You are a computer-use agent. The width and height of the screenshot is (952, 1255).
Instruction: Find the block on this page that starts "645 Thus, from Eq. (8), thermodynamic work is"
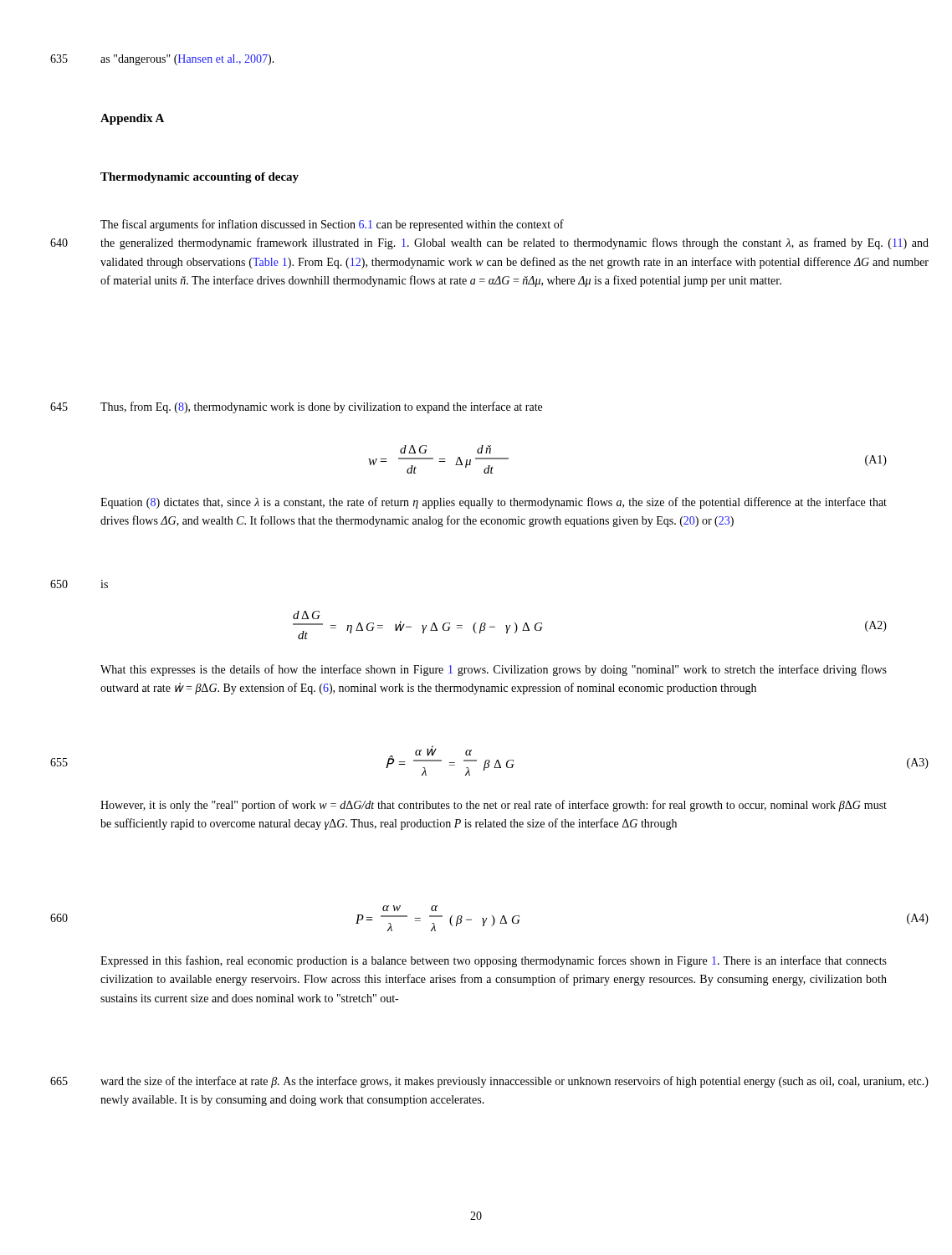click(x=296, y=408)
